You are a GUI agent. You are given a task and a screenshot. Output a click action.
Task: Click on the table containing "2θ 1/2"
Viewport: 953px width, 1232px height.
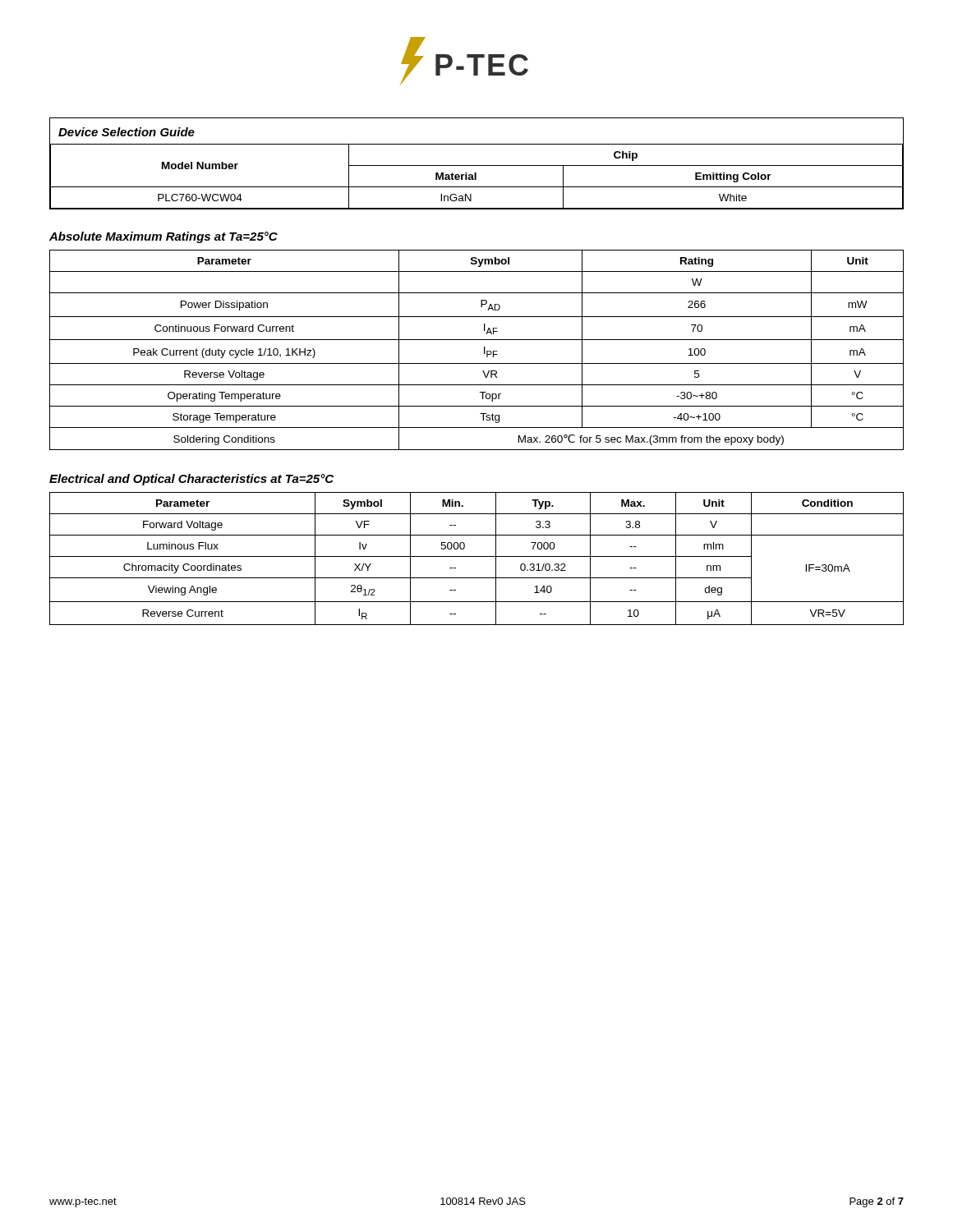coord(476,559)
